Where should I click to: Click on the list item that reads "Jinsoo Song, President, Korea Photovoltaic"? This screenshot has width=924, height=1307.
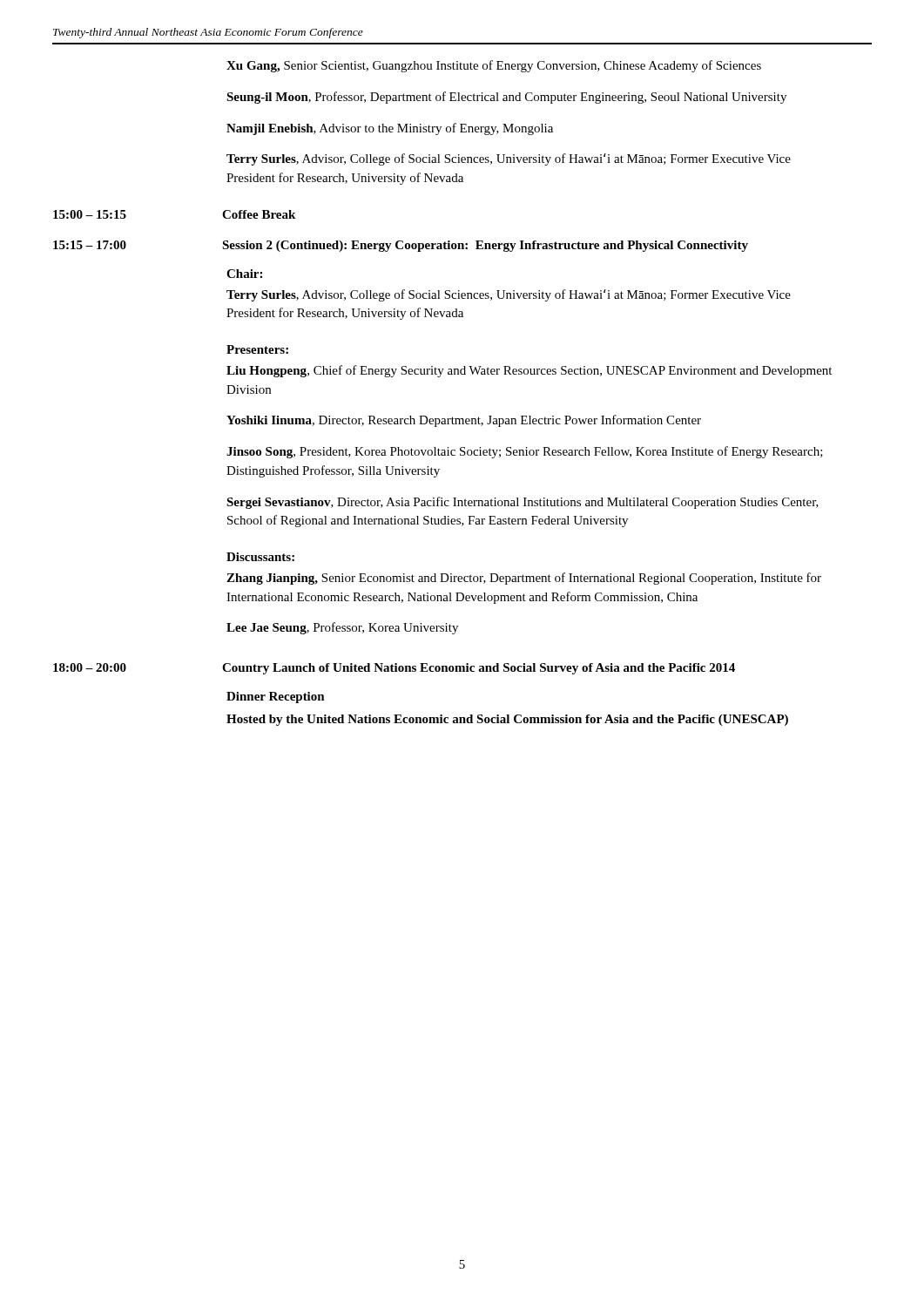point(532,462)
